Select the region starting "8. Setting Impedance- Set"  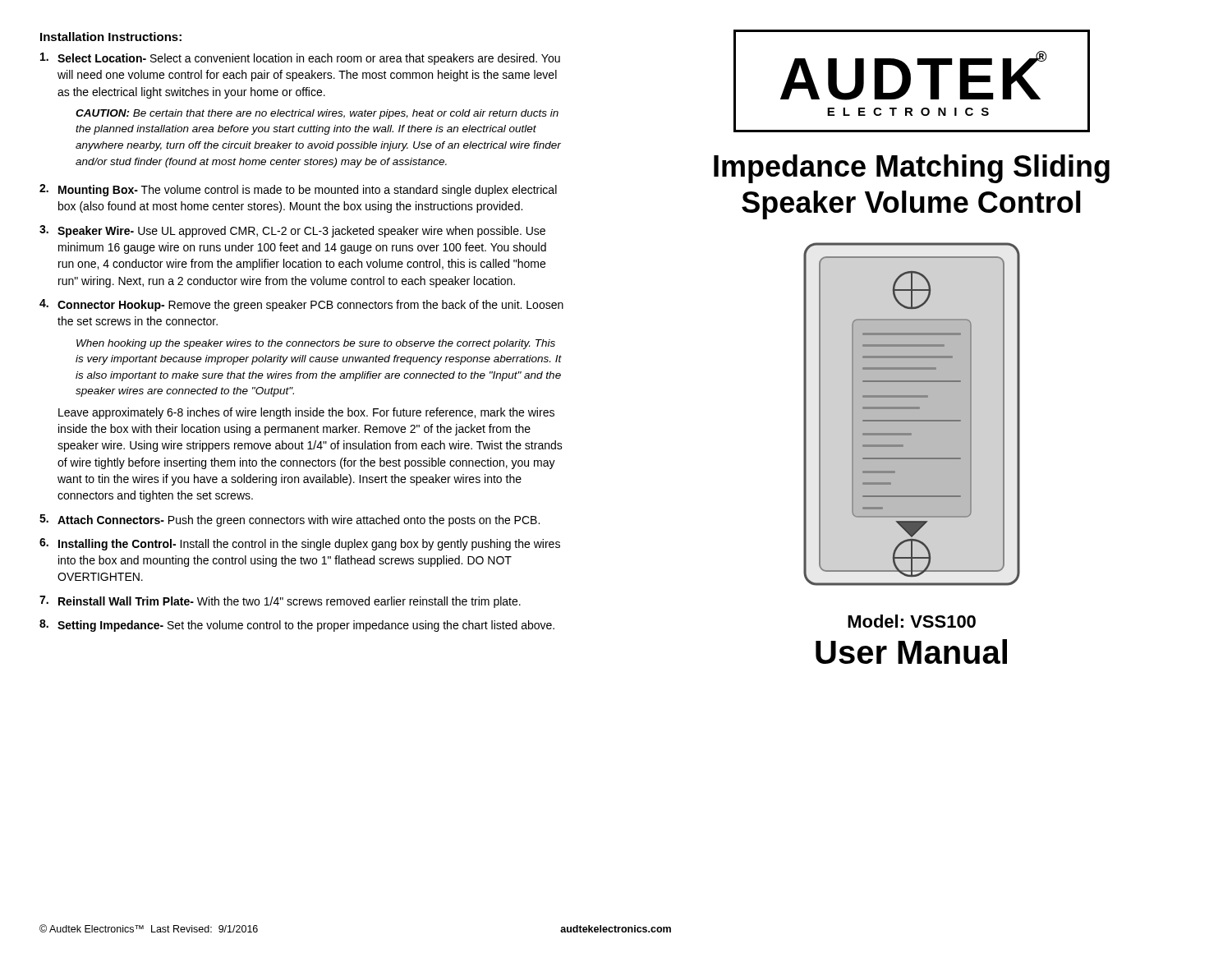[302, 625]
